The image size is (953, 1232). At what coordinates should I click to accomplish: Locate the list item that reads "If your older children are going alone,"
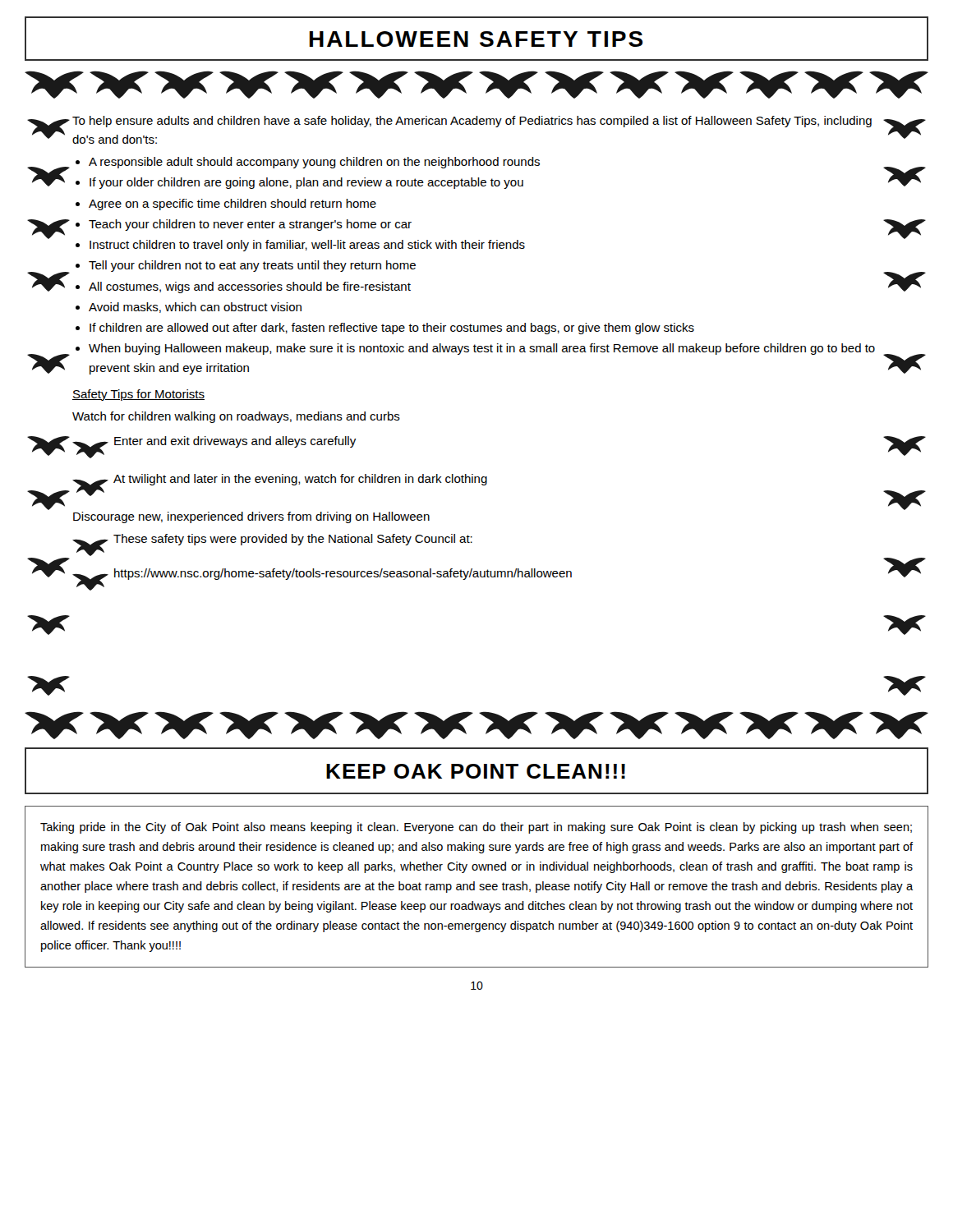pos(485,182)
